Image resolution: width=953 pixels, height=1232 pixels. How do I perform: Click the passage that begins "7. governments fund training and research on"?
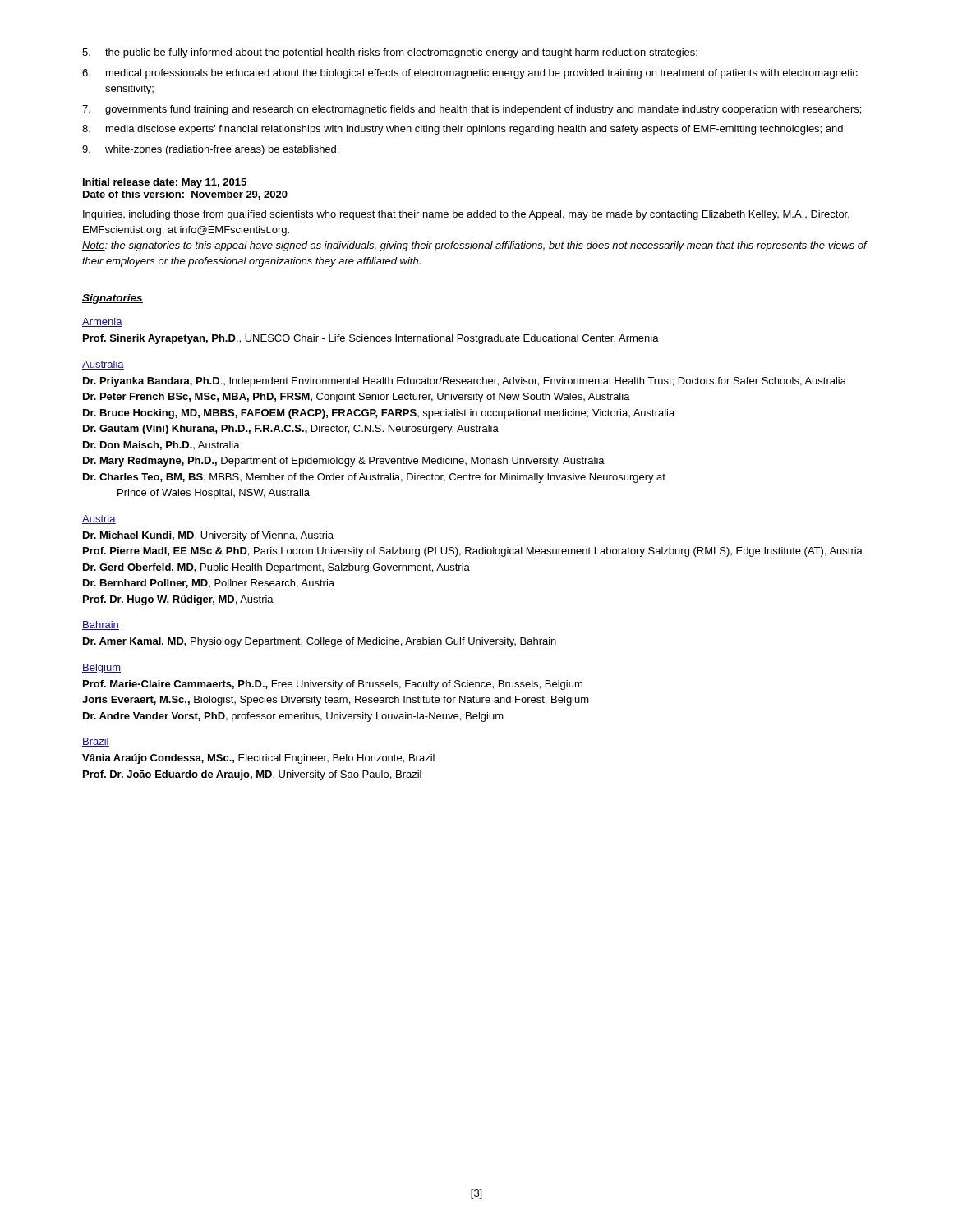[x=472, y=109]
